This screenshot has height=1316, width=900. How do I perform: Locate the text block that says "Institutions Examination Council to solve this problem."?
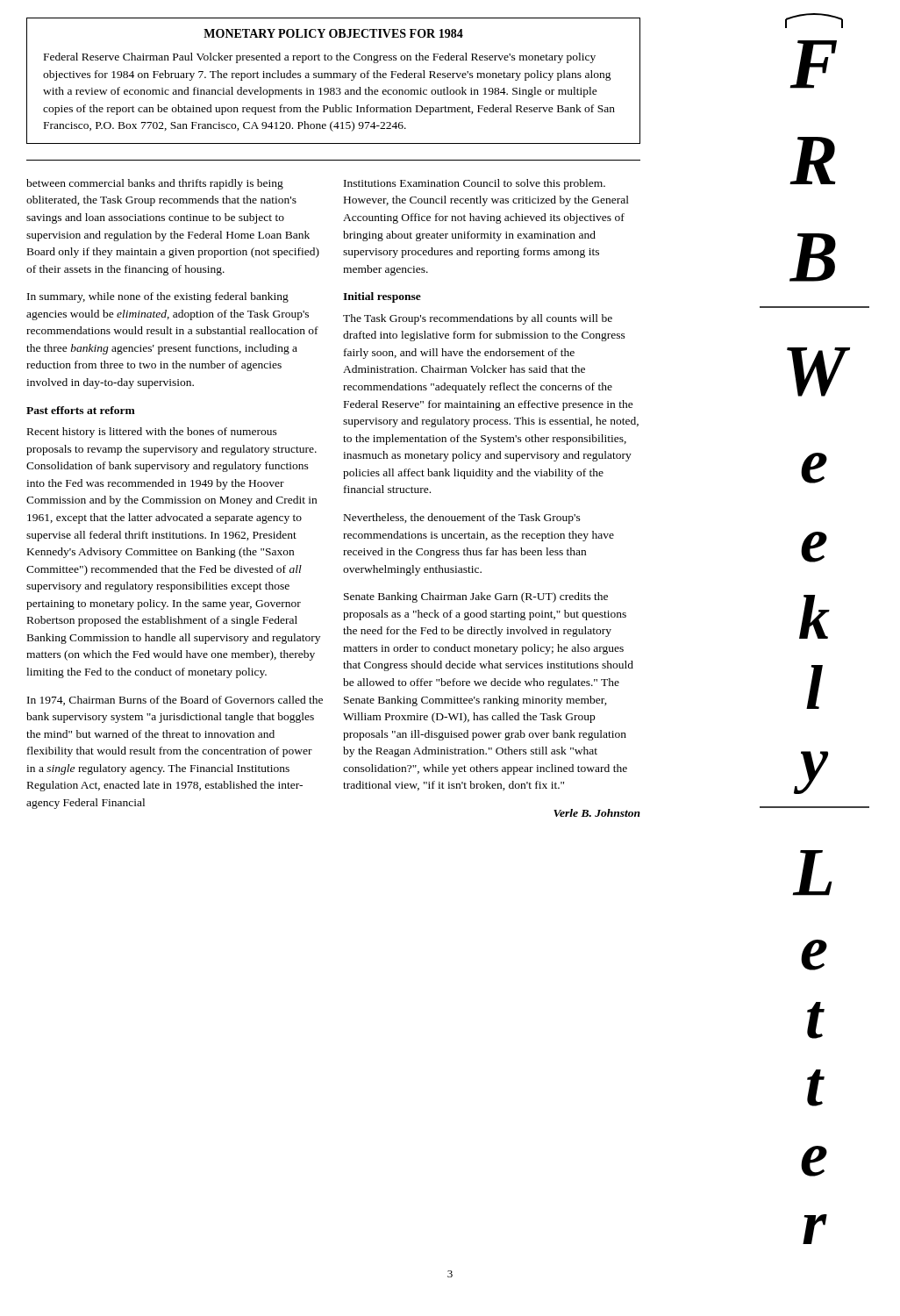[x=492, y=226]
